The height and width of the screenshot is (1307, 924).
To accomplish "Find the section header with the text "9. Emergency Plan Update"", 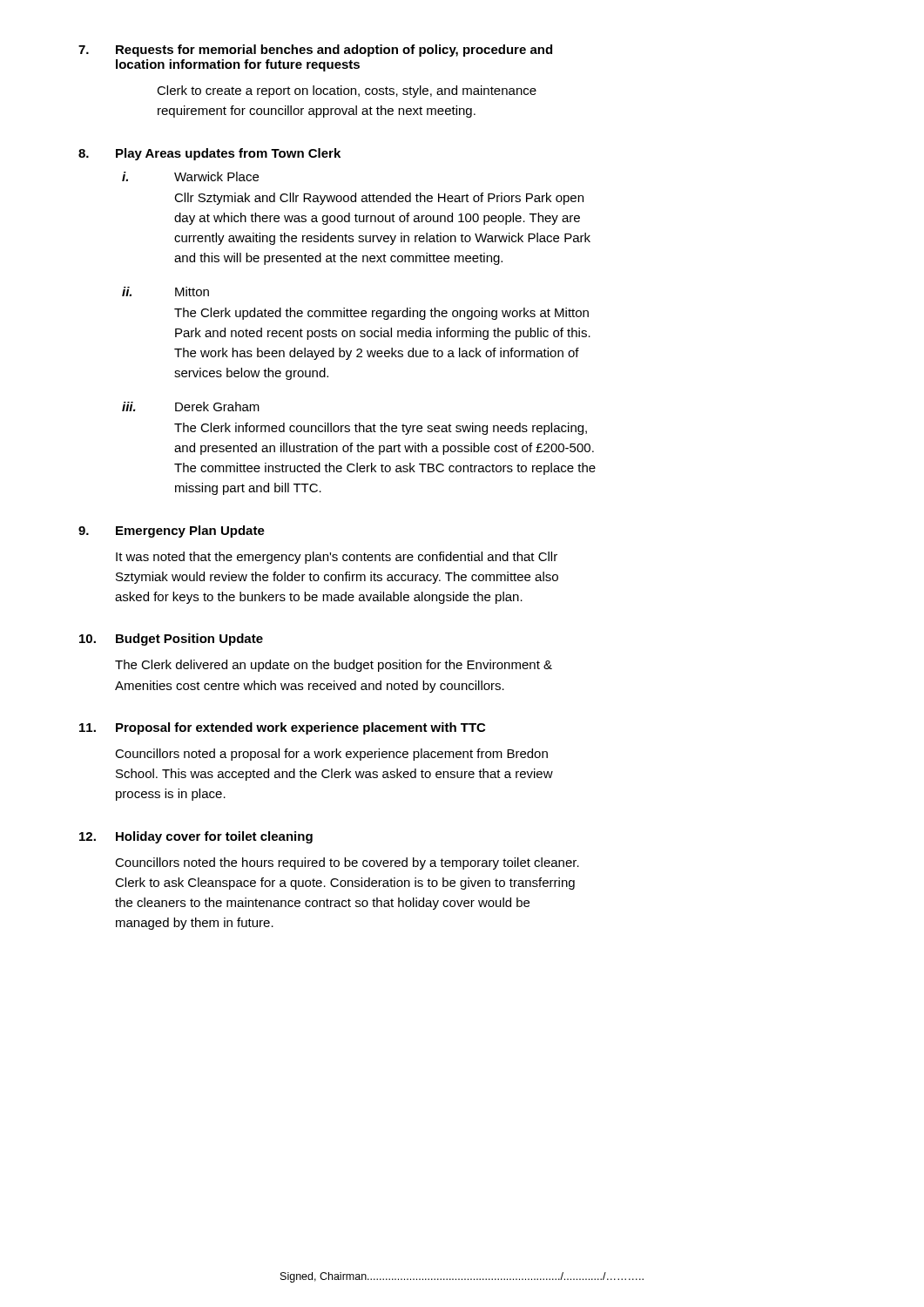I will point(171,530).
